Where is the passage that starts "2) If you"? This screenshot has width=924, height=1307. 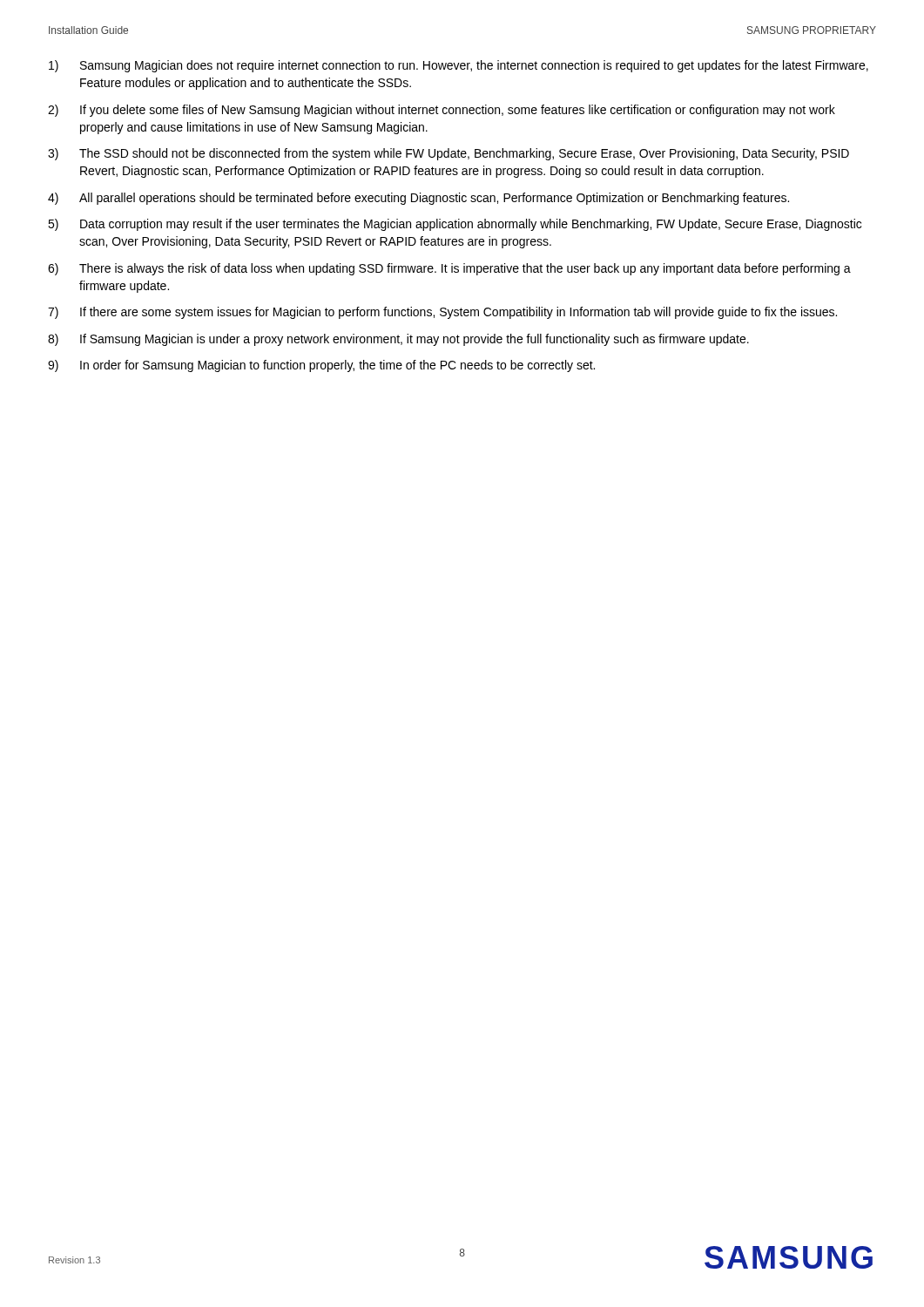click(462, 118)
